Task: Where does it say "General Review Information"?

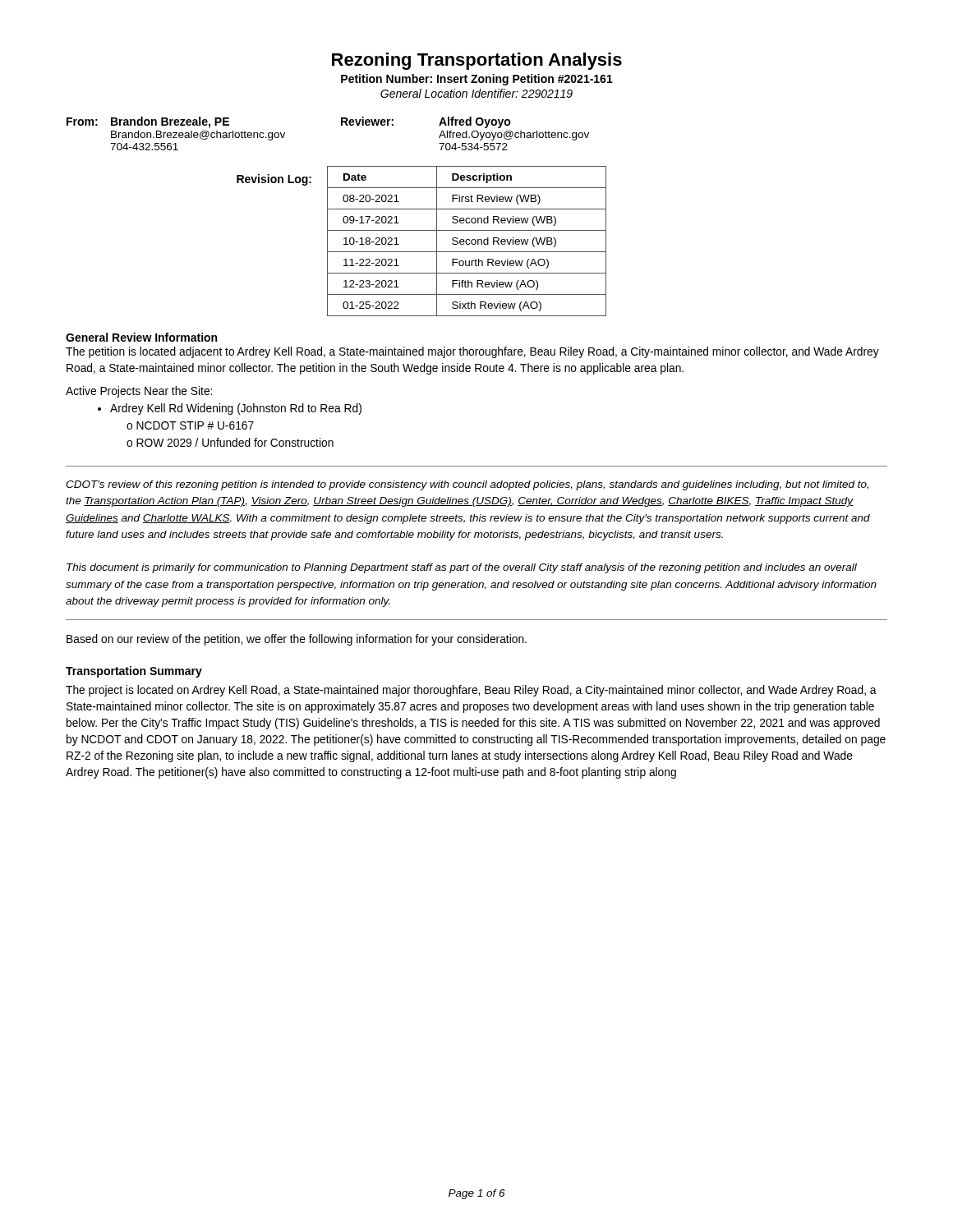Action: tap(142, 338)
